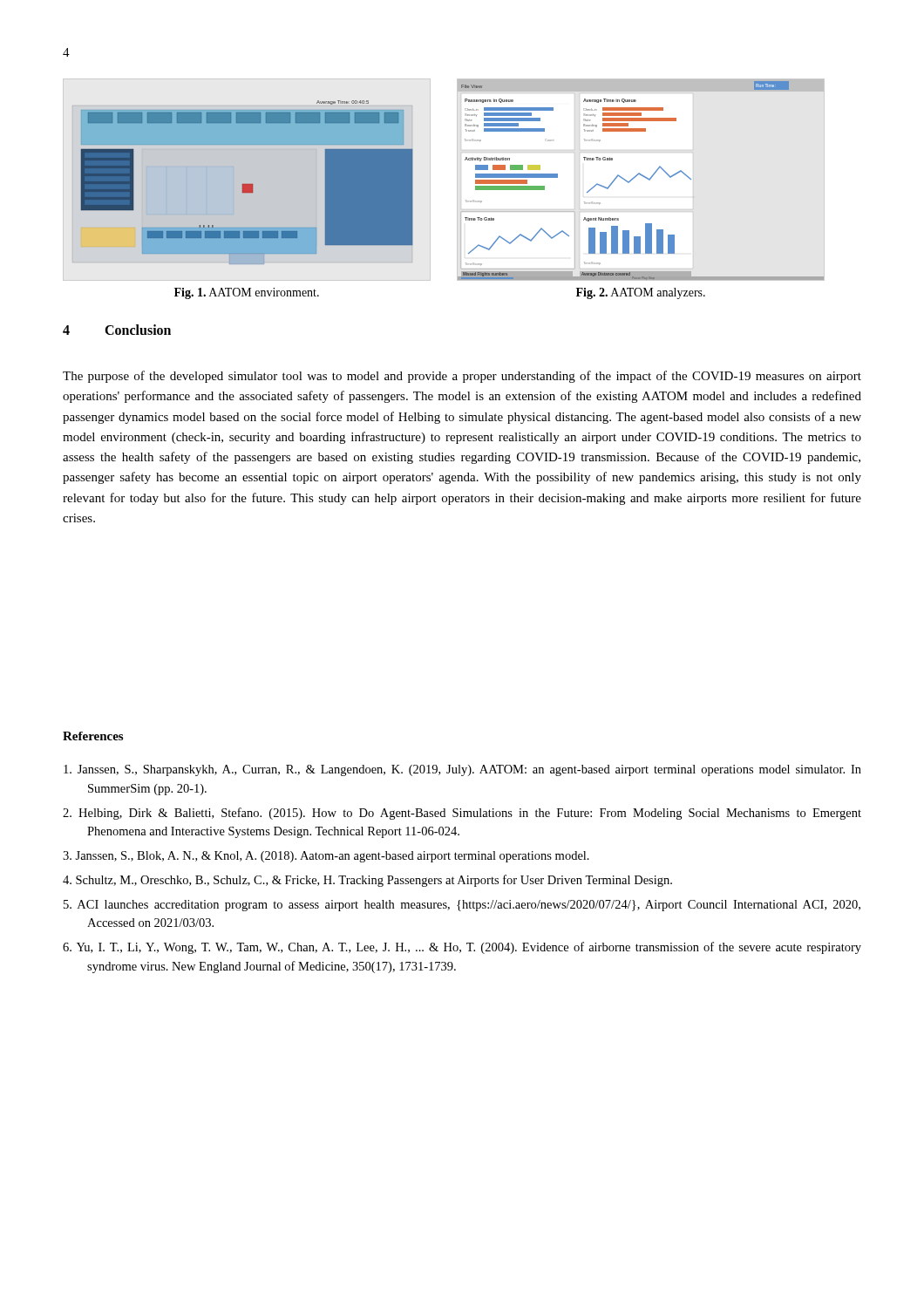
Task: Select the text block containing "The purpose of the"
Action: pos(462,447)
